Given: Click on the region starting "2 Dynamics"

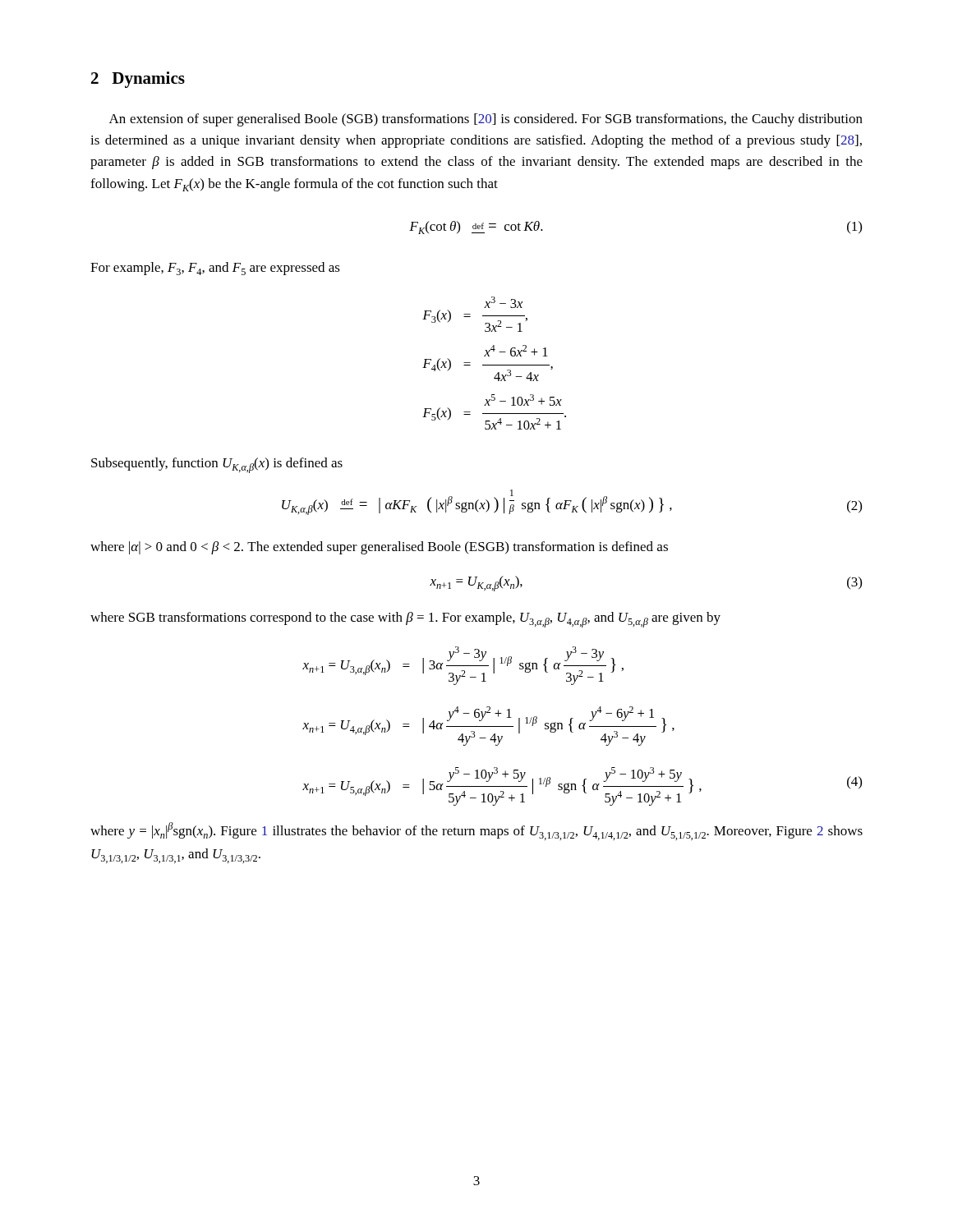Looking at the screenshot, I should (x=138, y=78).
